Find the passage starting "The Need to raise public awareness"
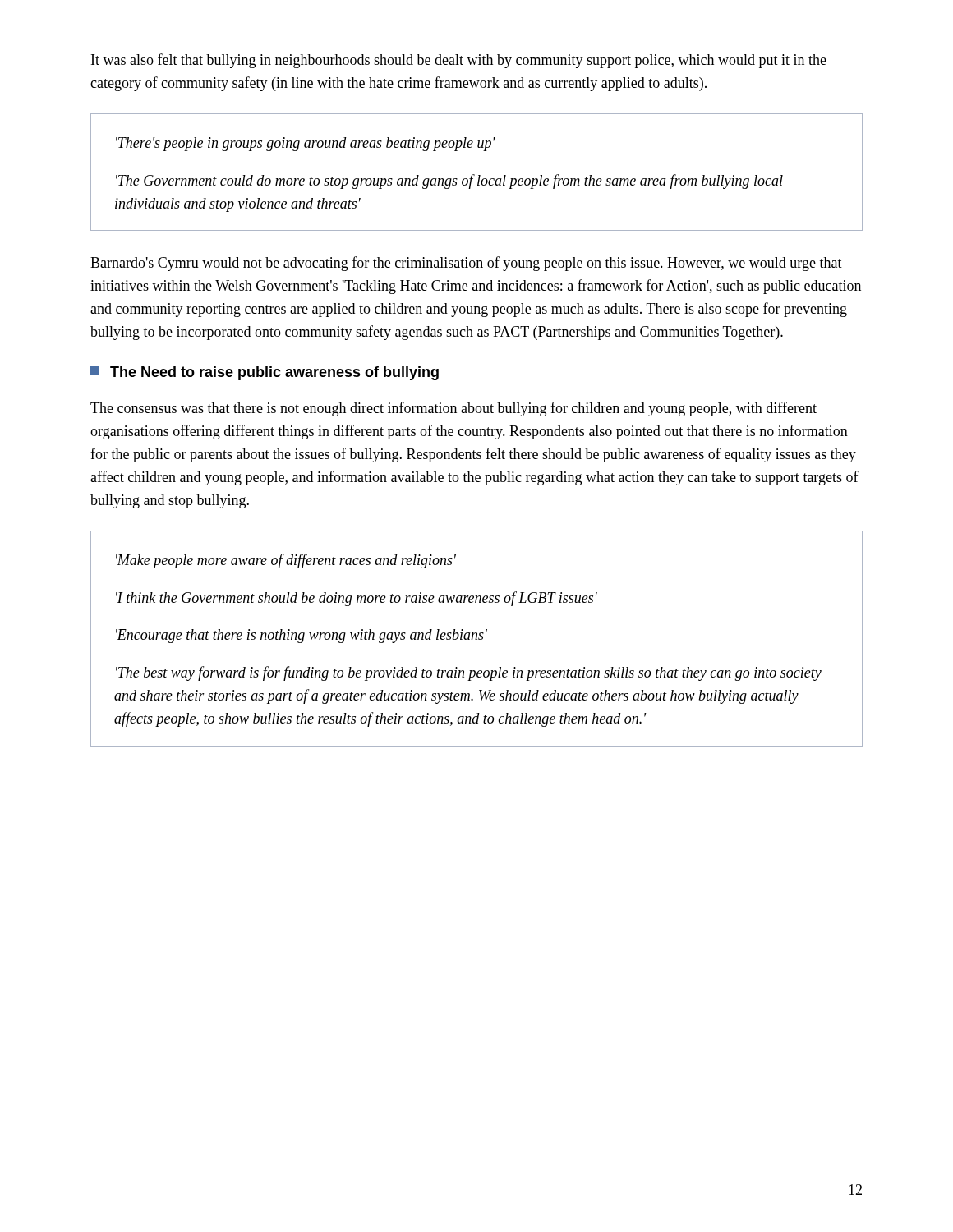The height and width of the screenshot is (1232, 953). [265, 373]
